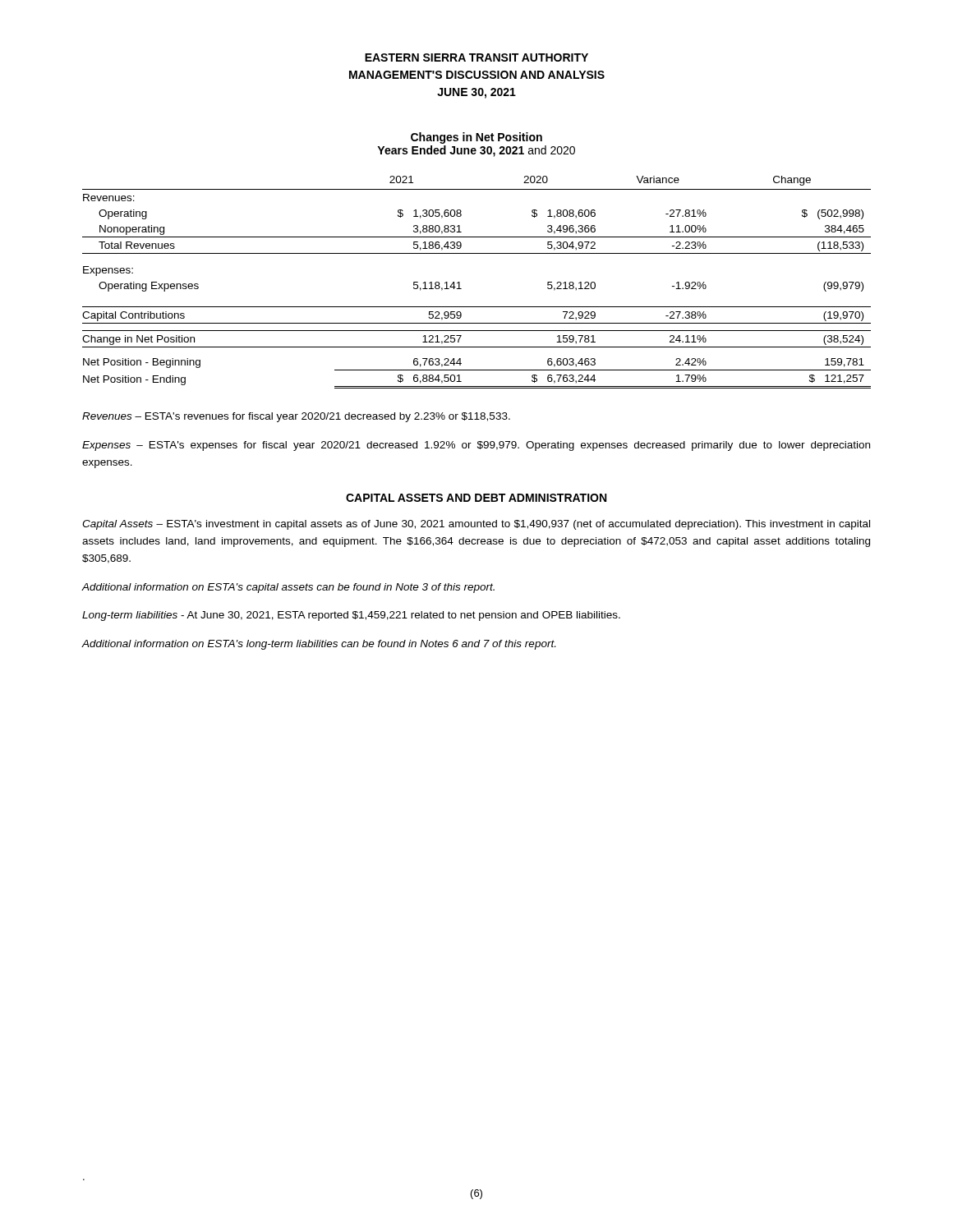Click on the section header containing "Changes in Net Position Years Ended"
The height and width of the screenshot is (1232, 953).
click(476, 144)
